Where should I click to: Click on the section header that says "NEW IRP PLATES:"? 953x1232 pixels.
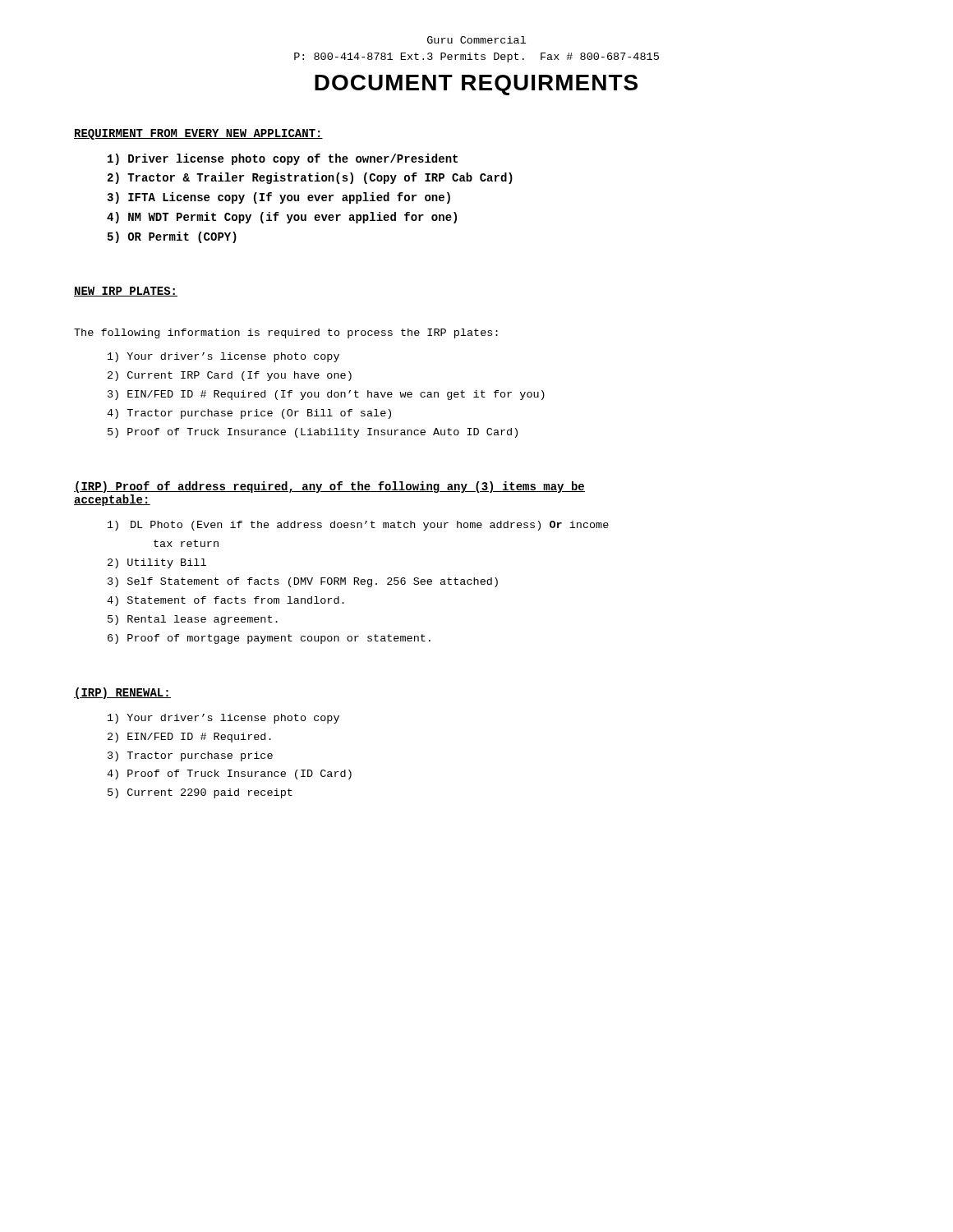[x=126, y=292]
